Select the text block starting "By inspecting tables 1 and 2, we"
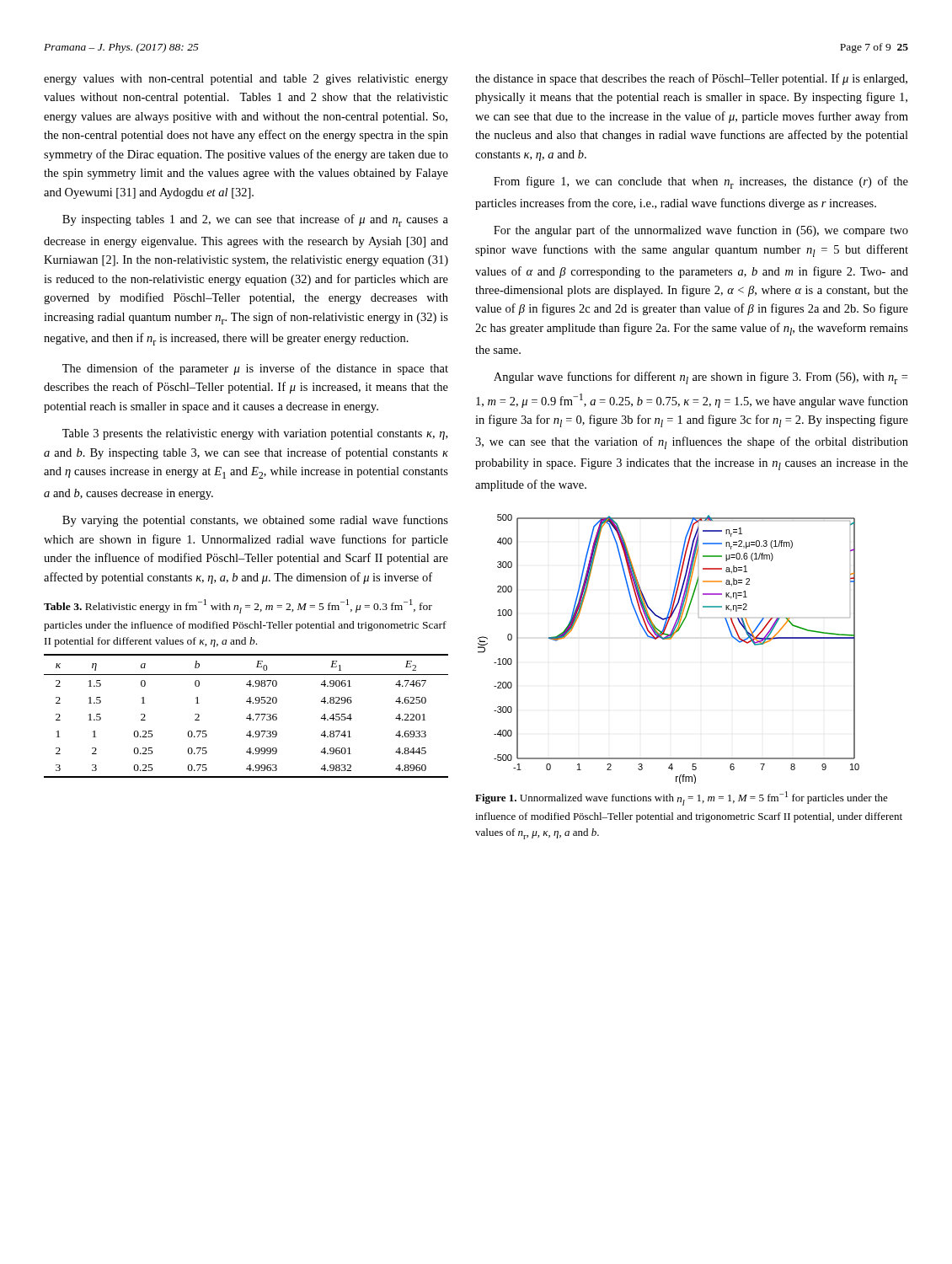 click(x=246, y=280)
